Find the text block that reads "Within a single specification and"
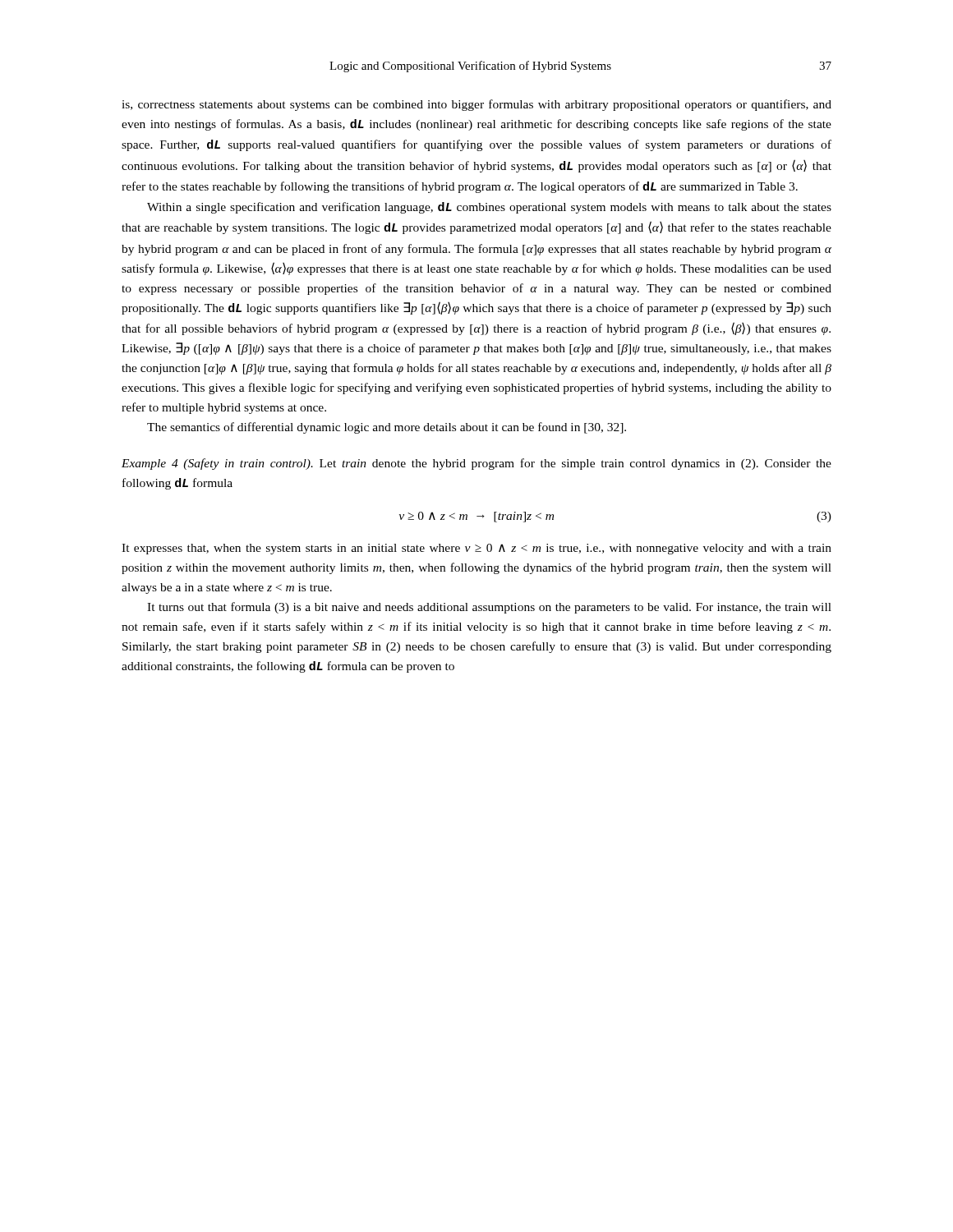Image resolution: width=953 pixels, height=1232 pixels. (476, 307)
